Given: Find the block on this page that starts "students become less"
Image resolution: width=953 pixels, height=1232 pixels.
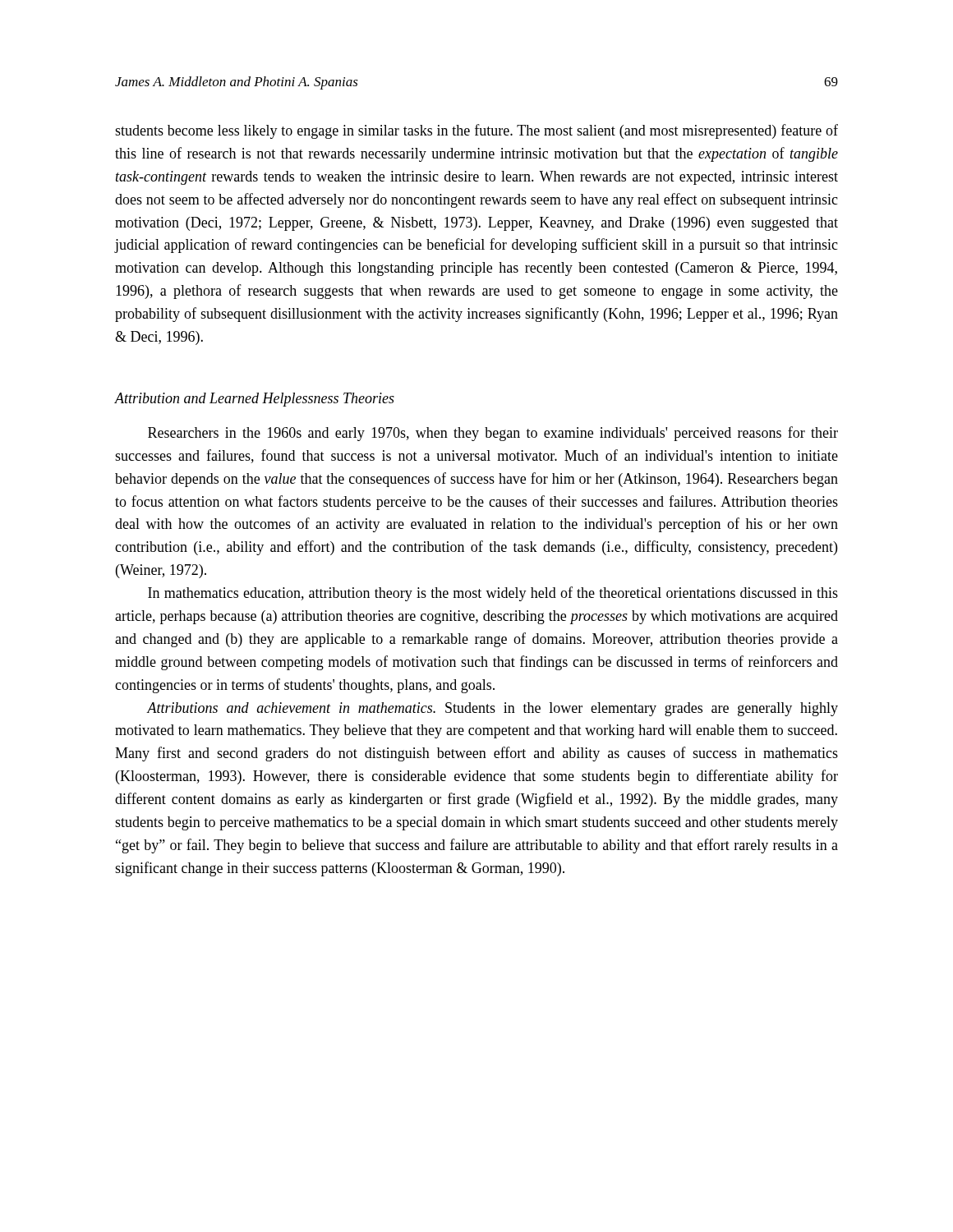Looking at the screenshot, I should click(x=476, y=234).
